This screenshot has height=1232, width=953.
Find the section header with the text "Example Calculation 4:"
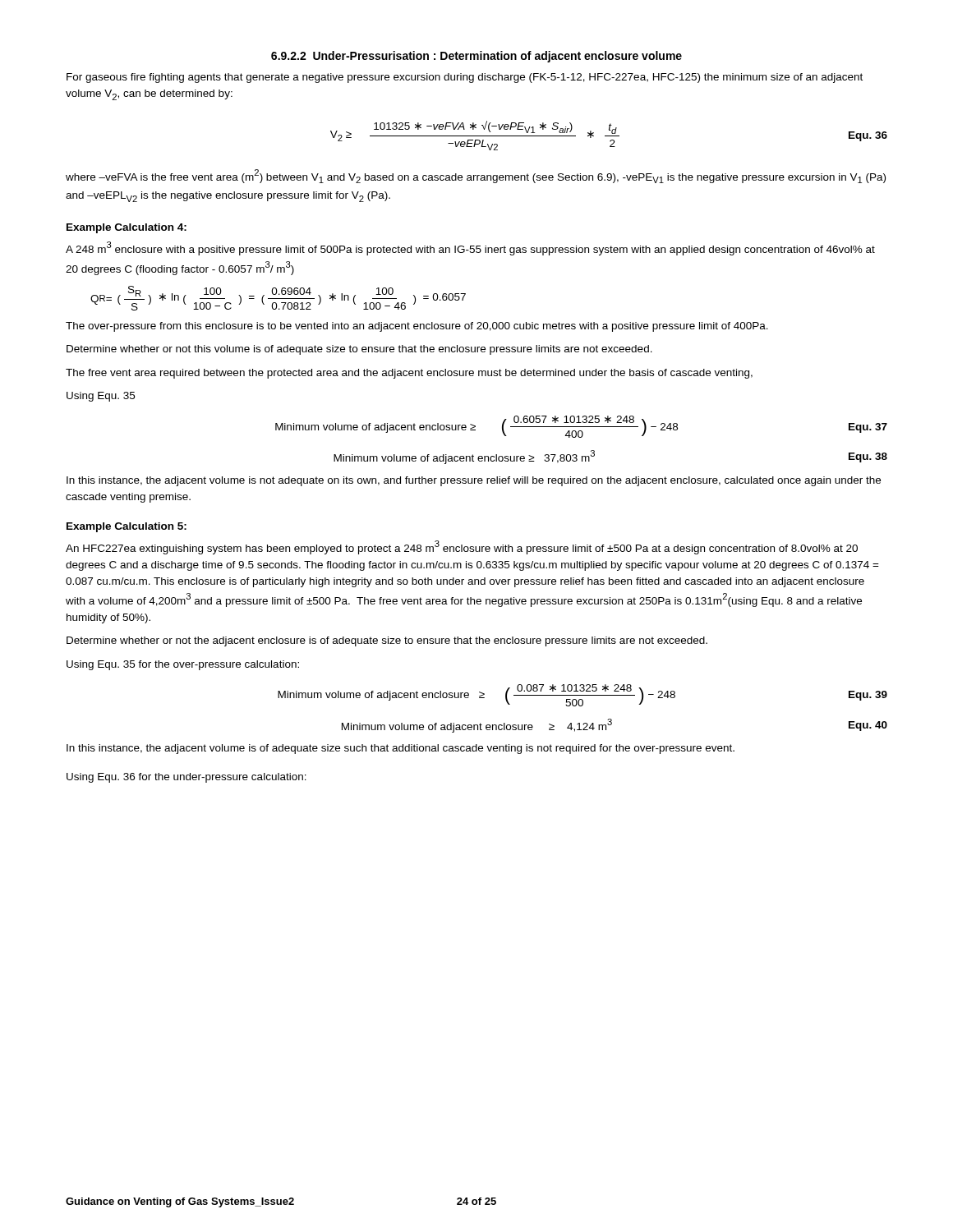click(126, 227)
